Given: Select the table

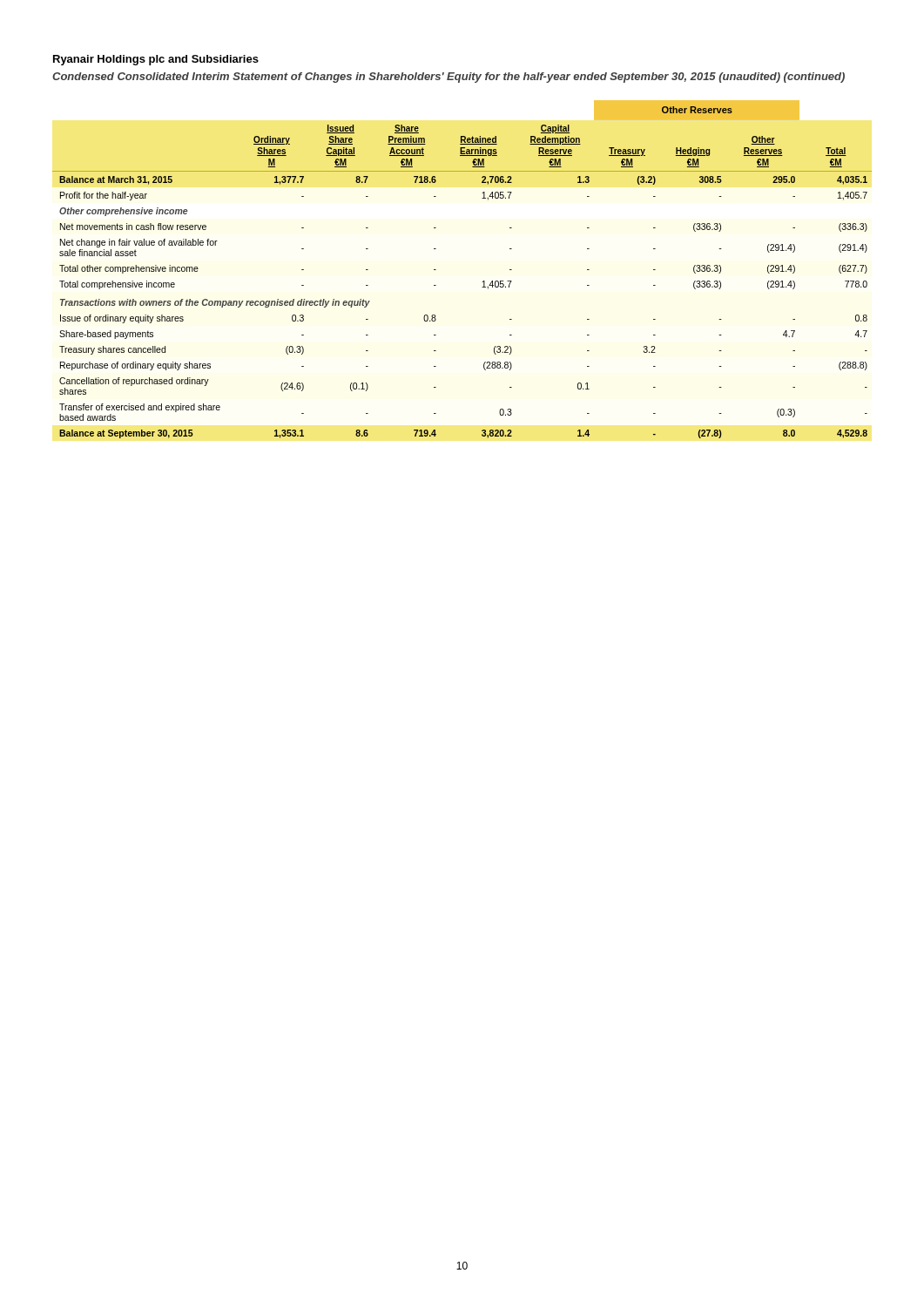Looking at the screenshot, I should click(x=462, y=271).
